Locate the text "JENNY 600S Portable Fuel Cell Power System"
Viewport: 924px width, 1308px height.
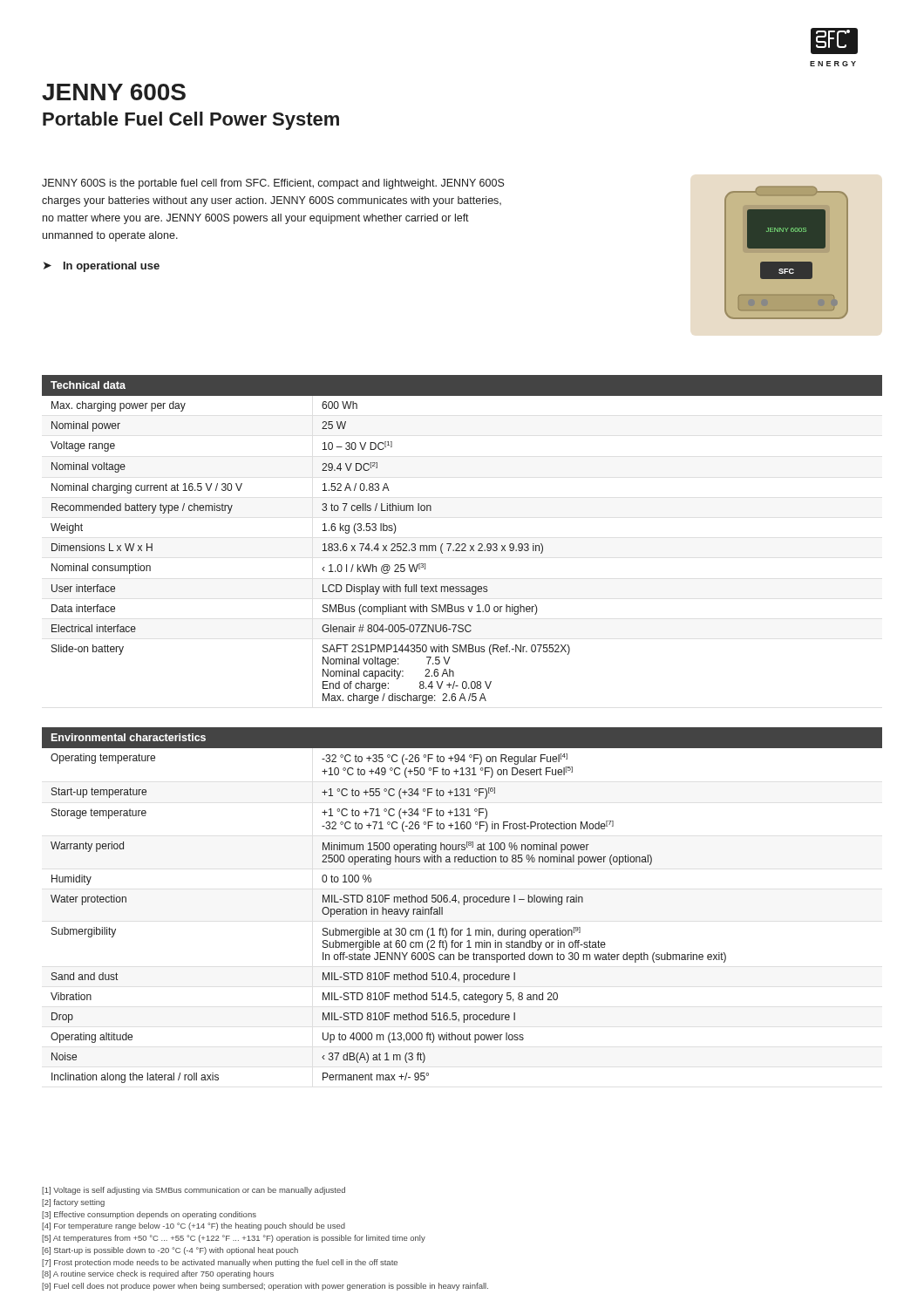click(x=191, y=105)
